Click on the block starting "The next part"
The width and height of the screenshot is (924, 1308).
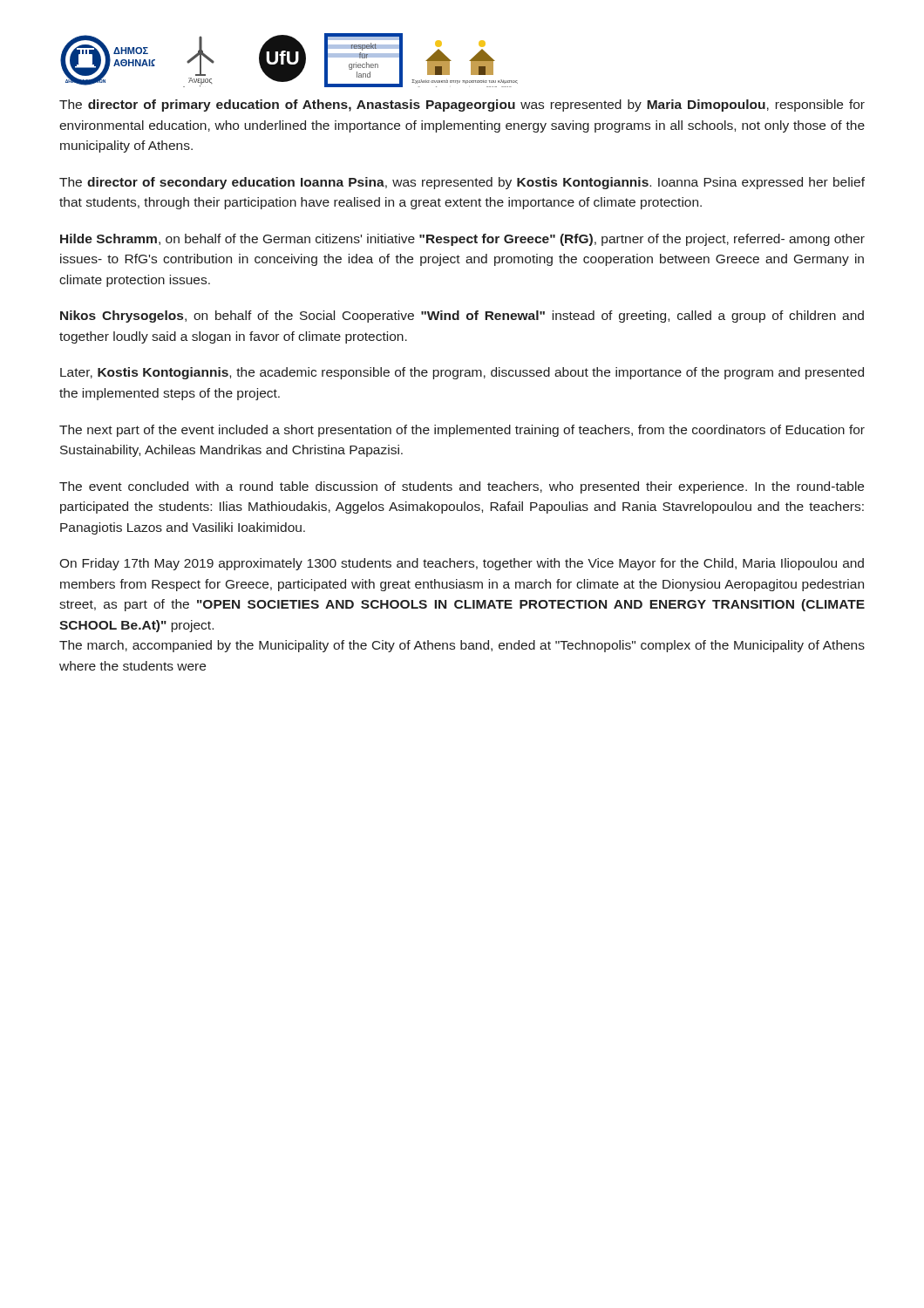pyautogui.click(x=462, y=439)
